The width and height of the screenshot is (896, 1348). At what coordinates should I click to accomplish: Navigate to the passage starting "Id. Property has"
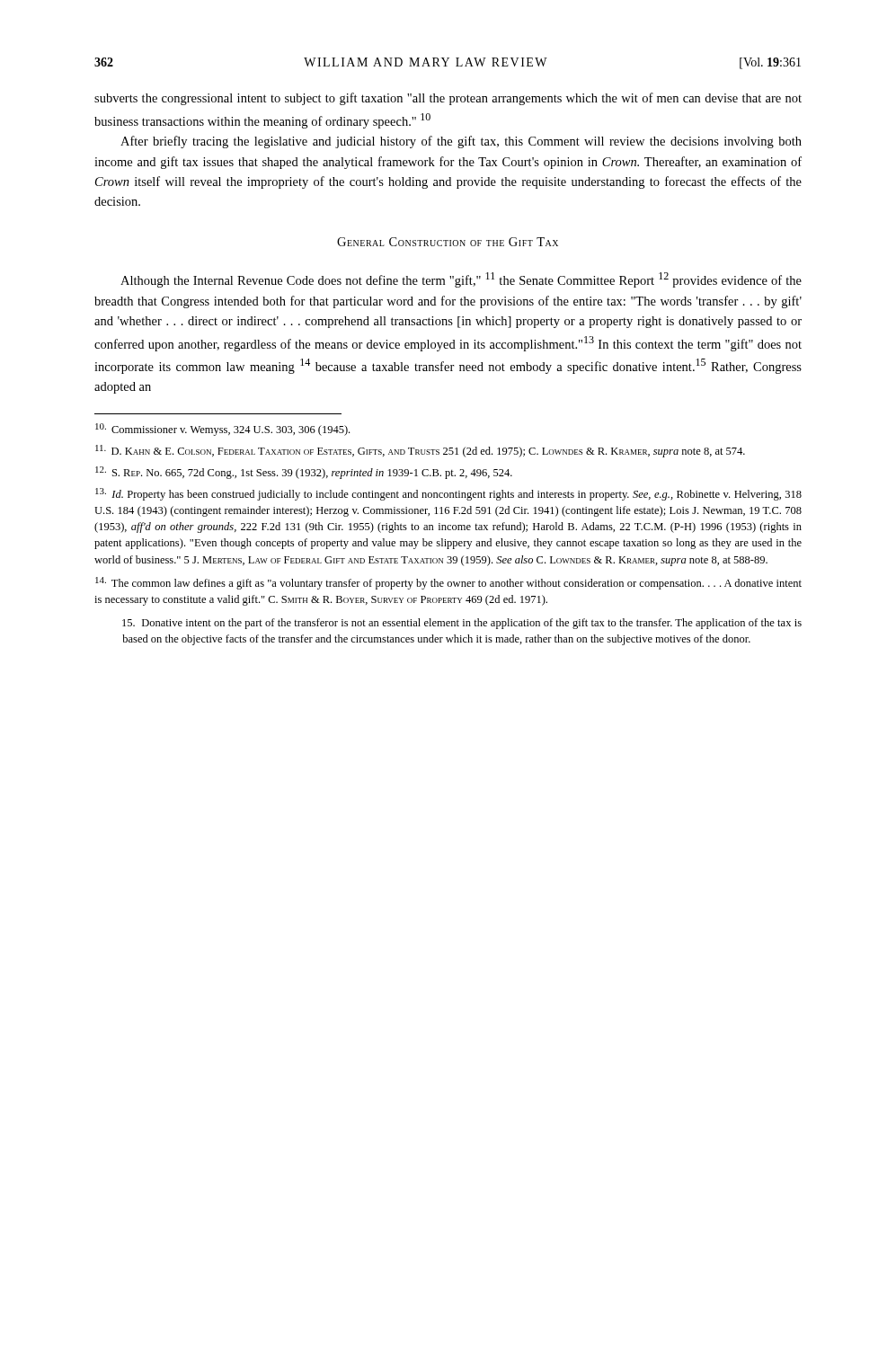coord(448,526)
